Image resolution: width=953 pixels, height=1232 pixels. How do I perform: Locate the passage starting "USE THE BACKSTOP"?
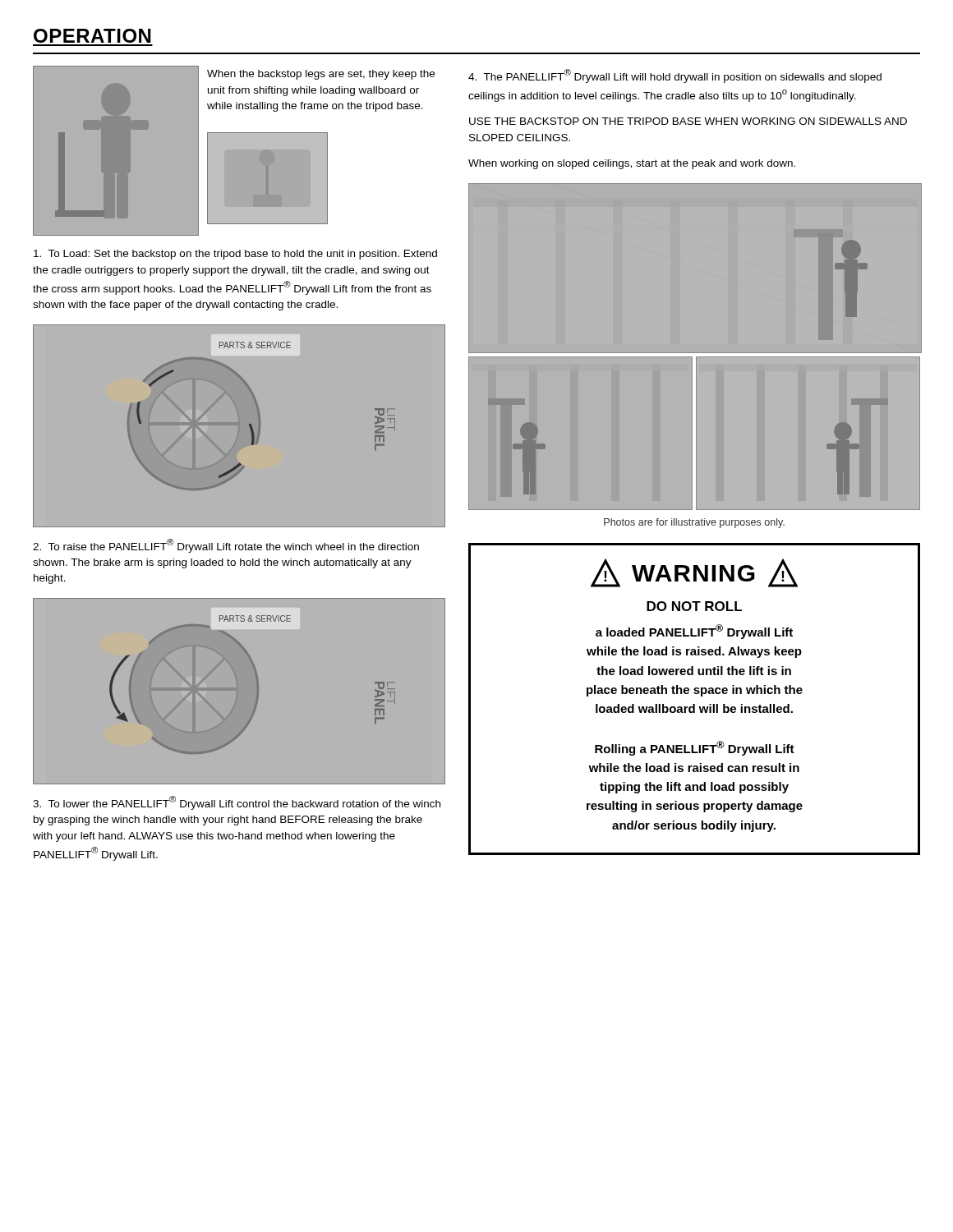pyautogui.click(x=688, y=129)
